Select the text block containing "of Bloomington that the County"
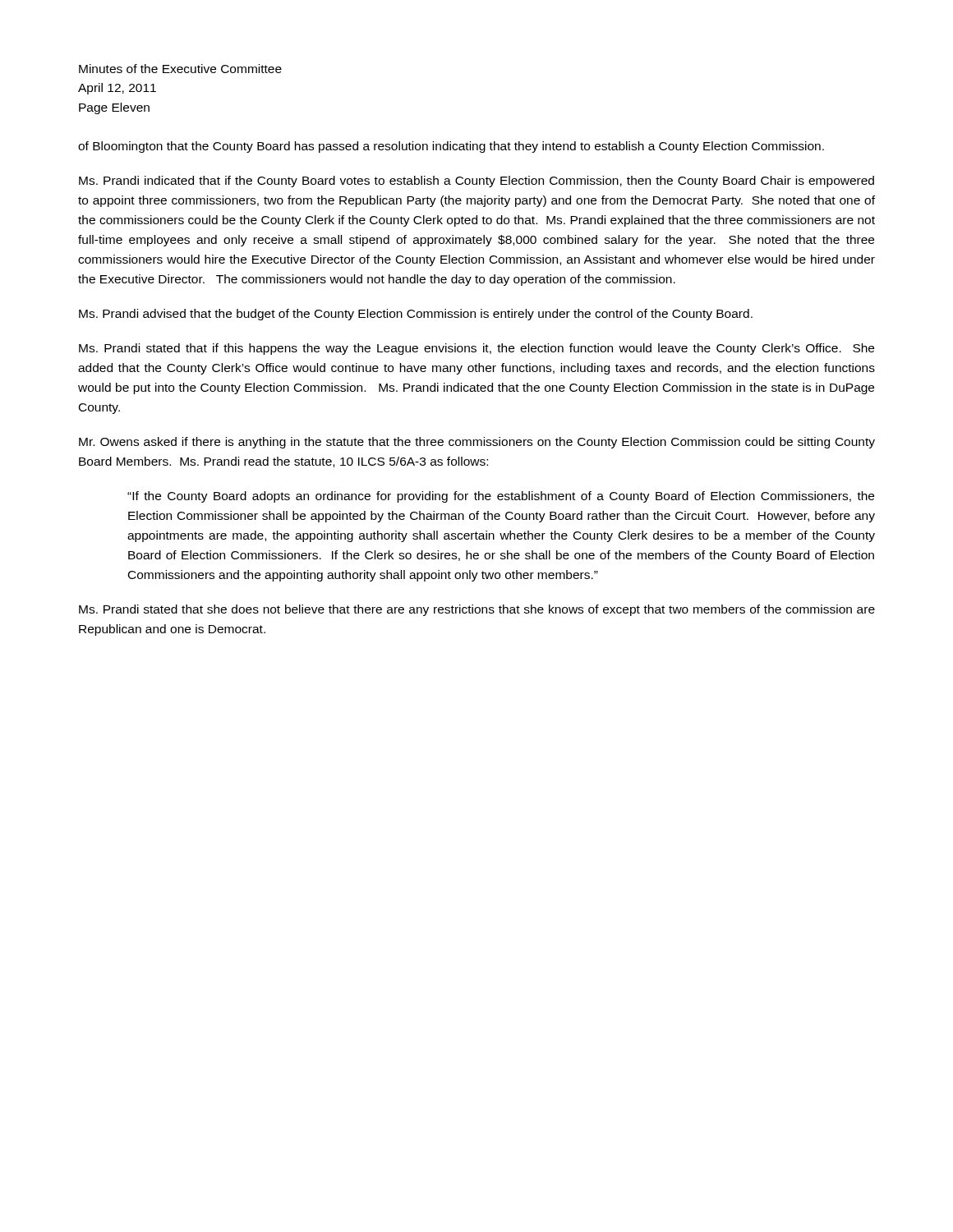 (x=451, y=146)
